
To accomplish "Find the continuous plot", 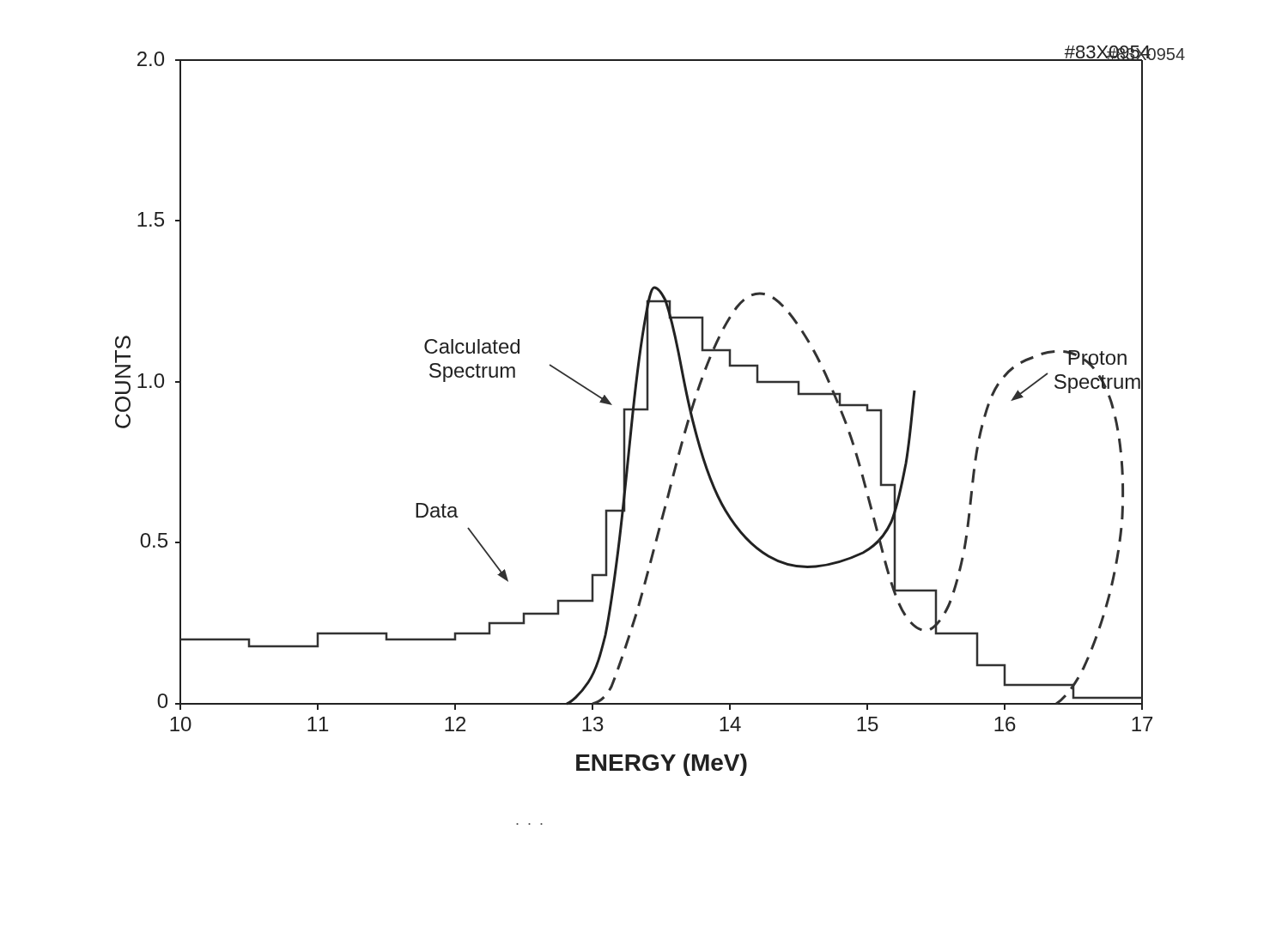I will coord(644,408).
